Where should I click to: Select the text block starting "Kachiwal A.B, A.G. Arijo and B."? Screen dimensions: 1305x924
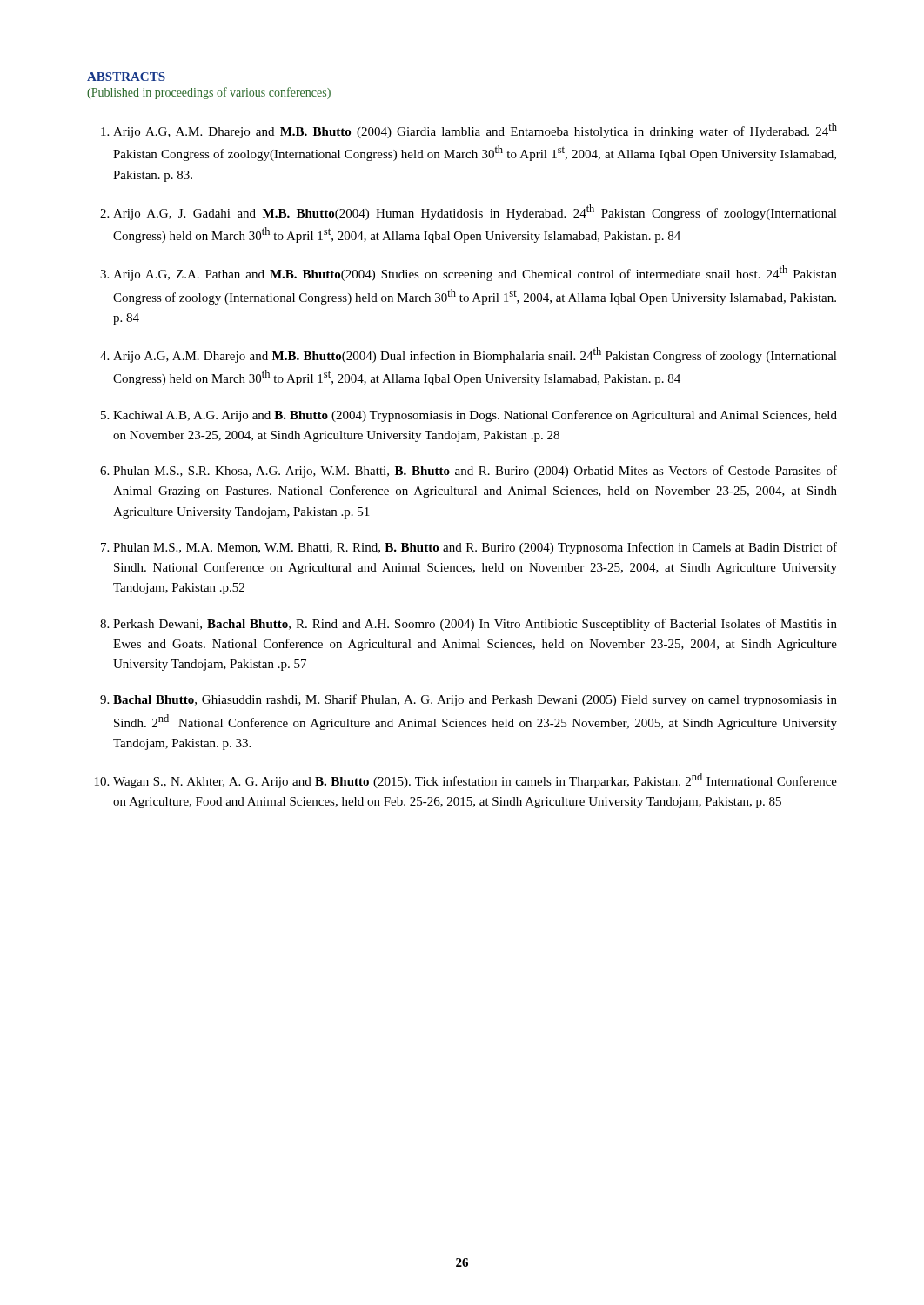pos(475,425)
